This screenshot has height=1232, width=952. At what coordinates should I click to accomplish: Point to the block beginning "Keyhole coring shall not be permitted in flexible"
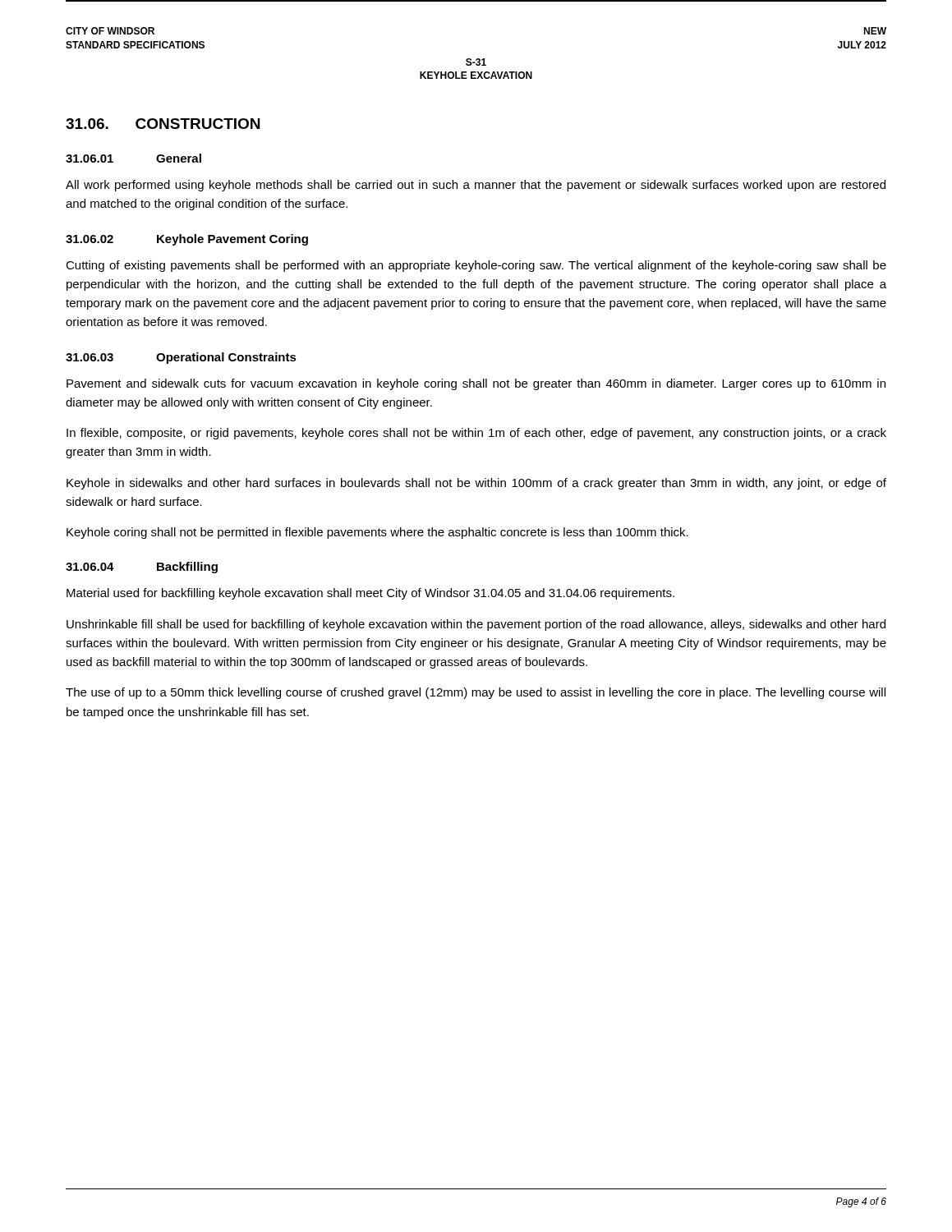(377, 532)
